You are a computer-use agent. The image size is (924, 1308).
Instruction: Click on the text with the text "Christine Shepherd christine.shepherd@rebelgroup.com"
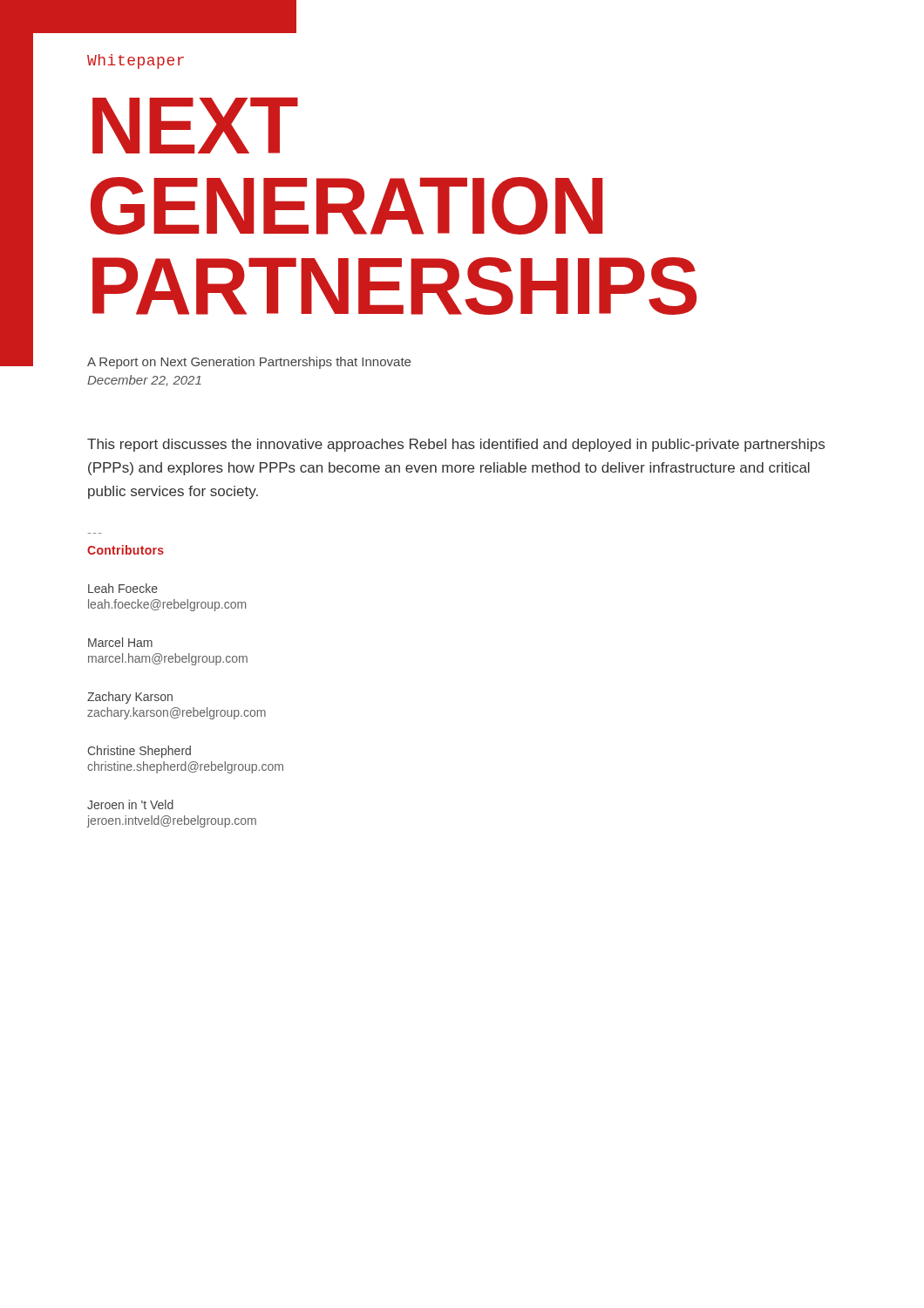point(139,752)
